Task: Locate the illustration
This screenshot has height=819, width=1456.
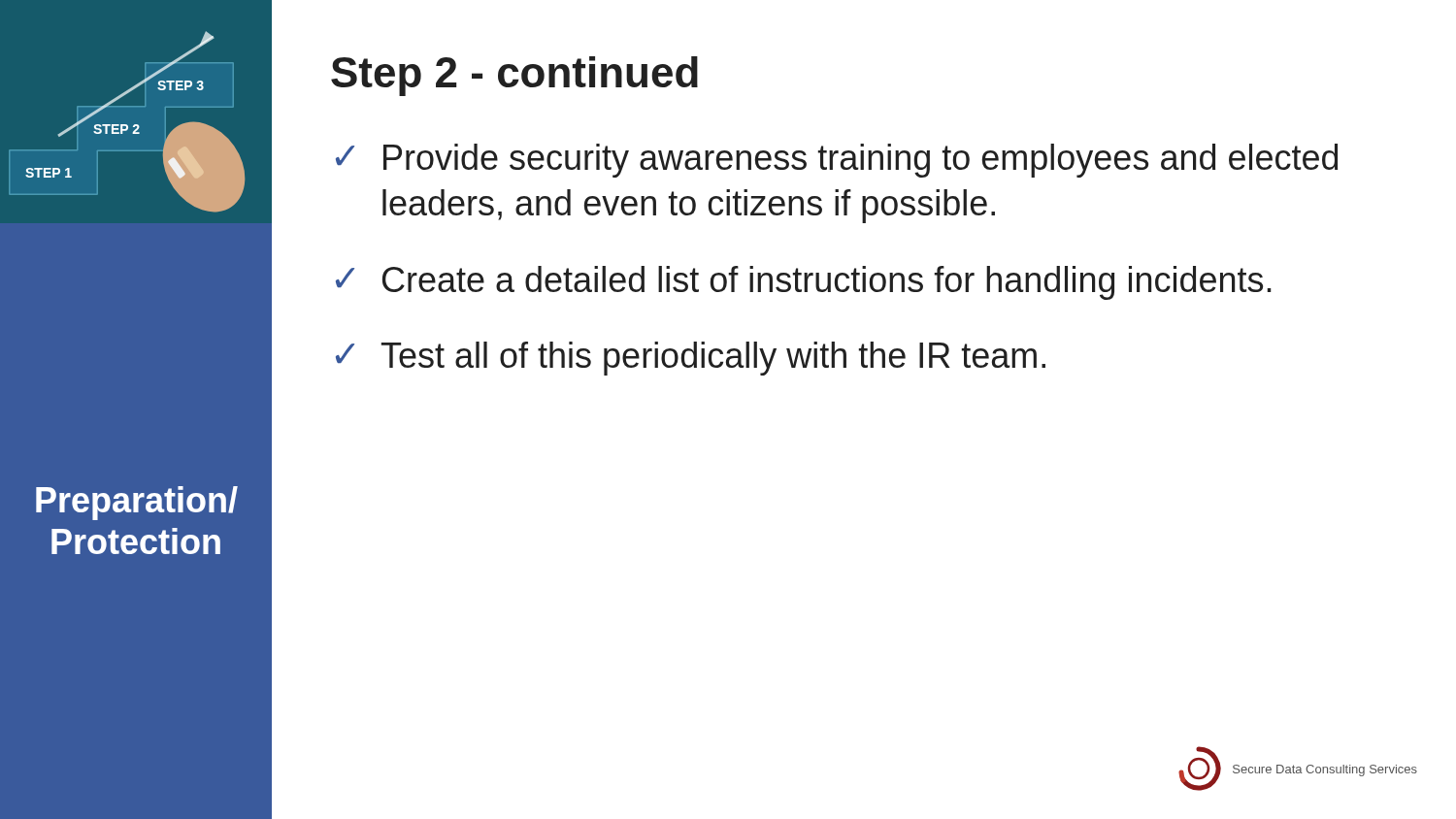Action: coord(136,112)
